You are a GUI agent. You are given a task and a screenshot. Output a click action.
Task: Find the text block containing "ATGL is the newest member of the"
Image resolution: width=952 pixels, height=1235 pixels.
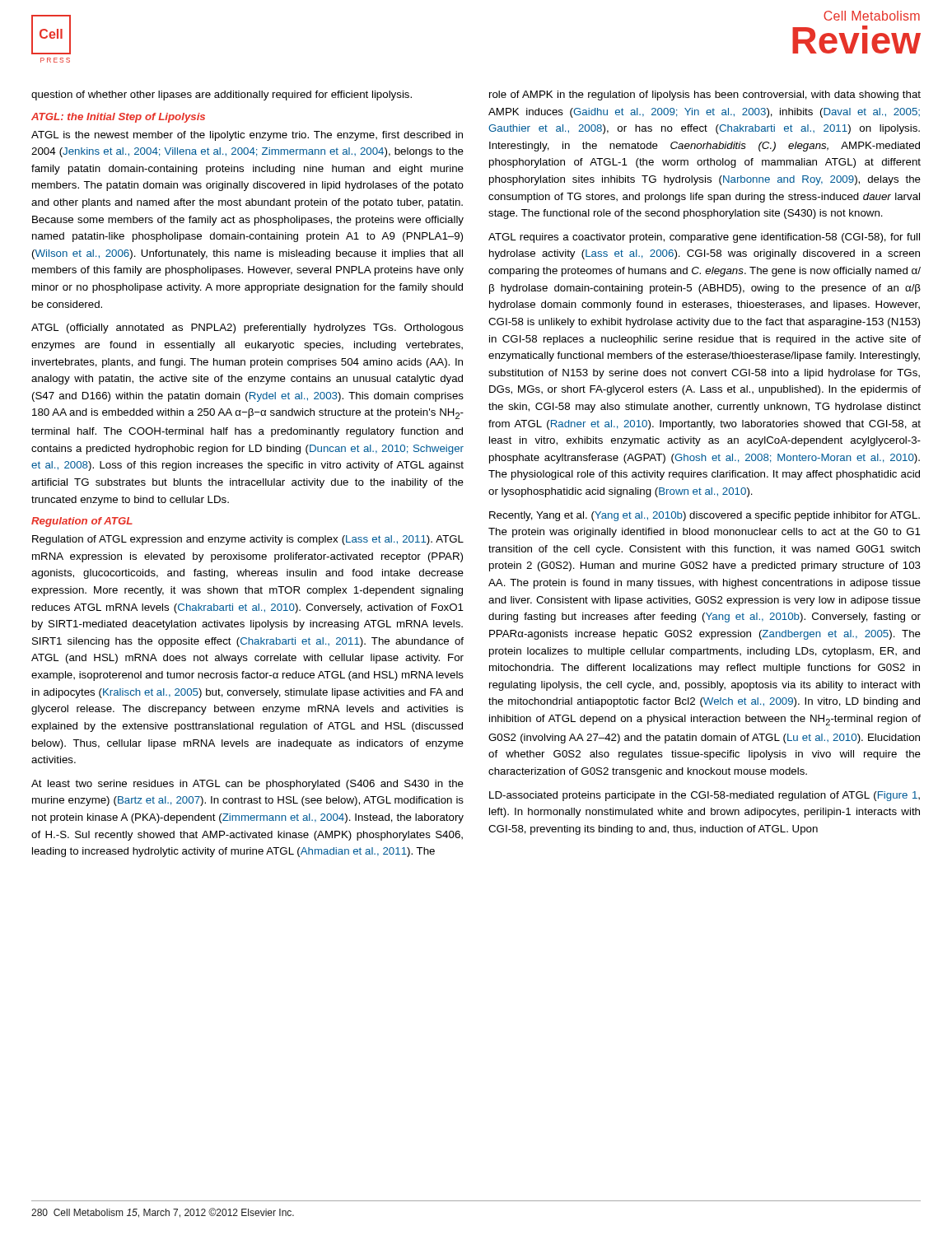(247, 219)
